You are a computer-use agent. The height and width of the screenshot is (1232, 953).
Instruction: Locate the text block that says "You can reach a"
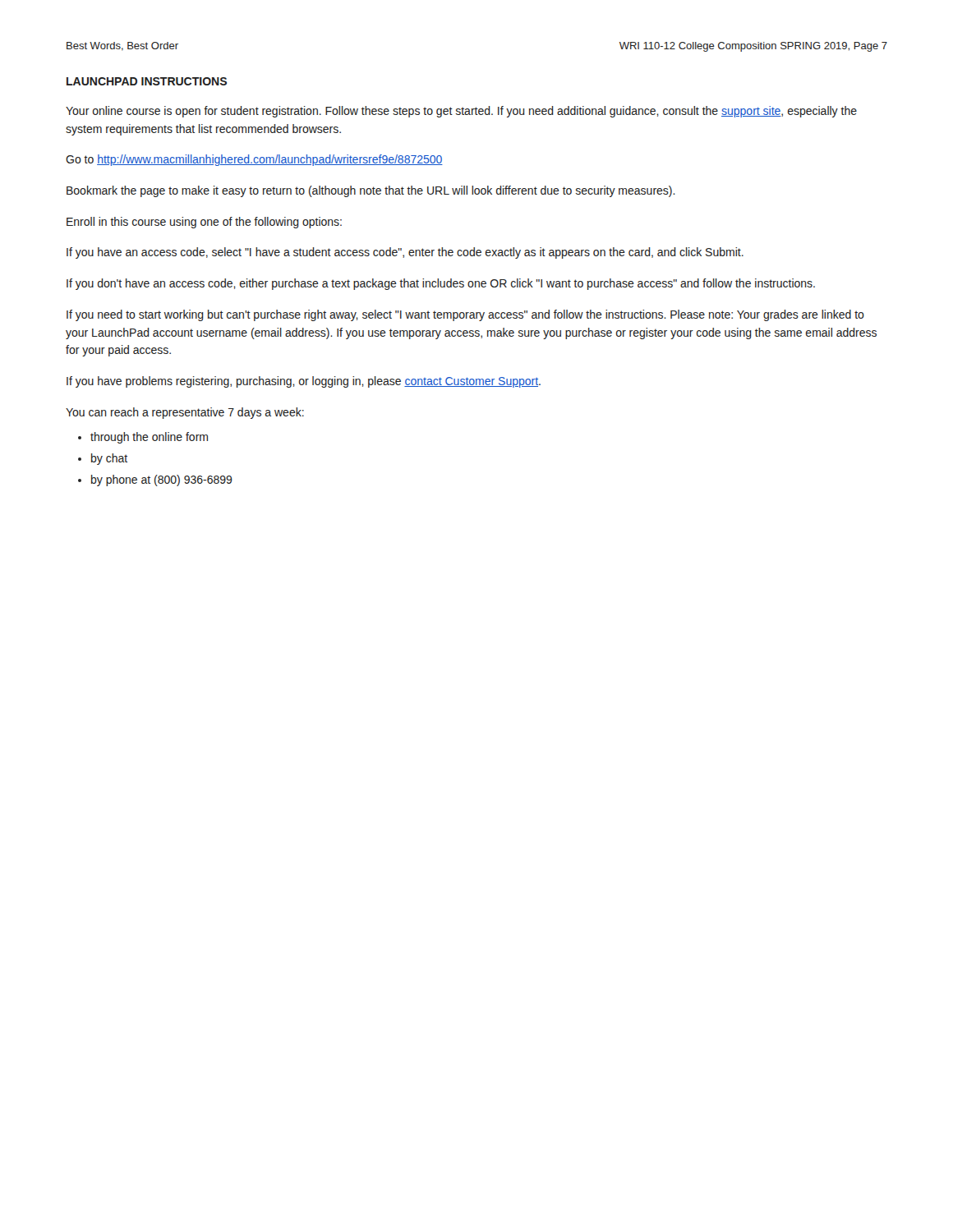tap(185, 412)
